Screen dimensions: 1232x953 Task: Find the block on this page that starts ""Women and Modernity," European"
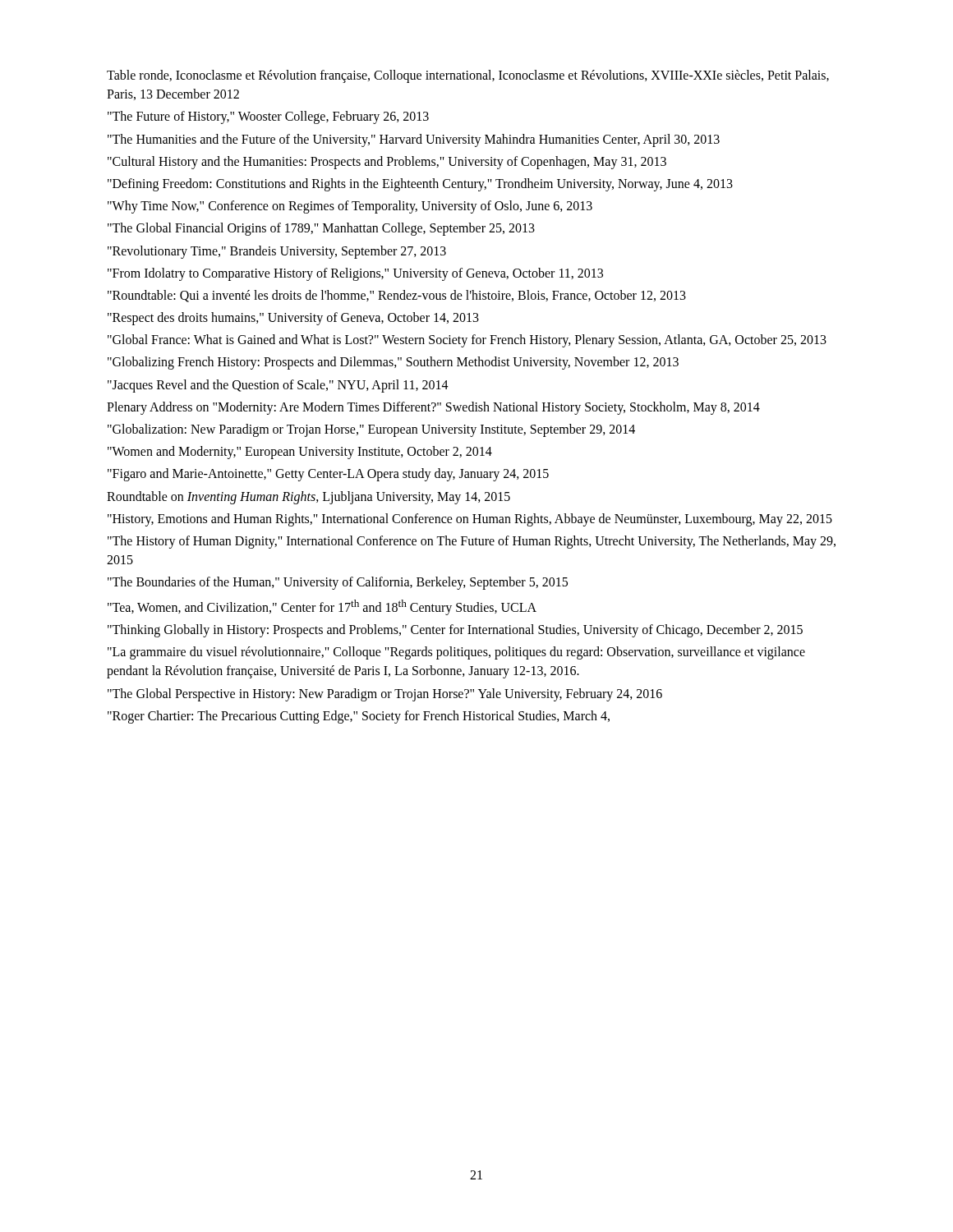(299, 451)
